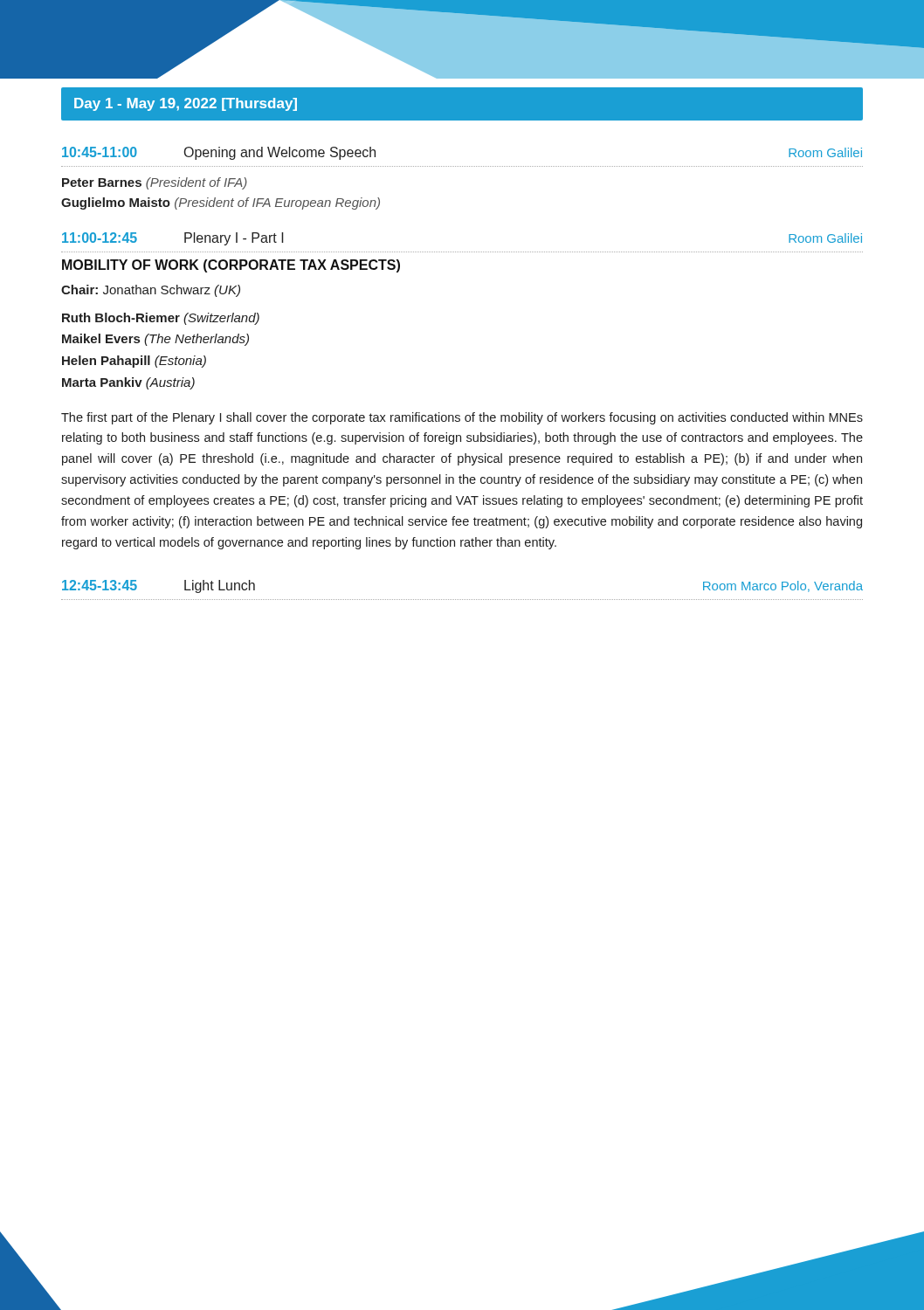Find the section header on this page that starts "MOBILITY OF WORK (CORPORATE TAX"

231,265
